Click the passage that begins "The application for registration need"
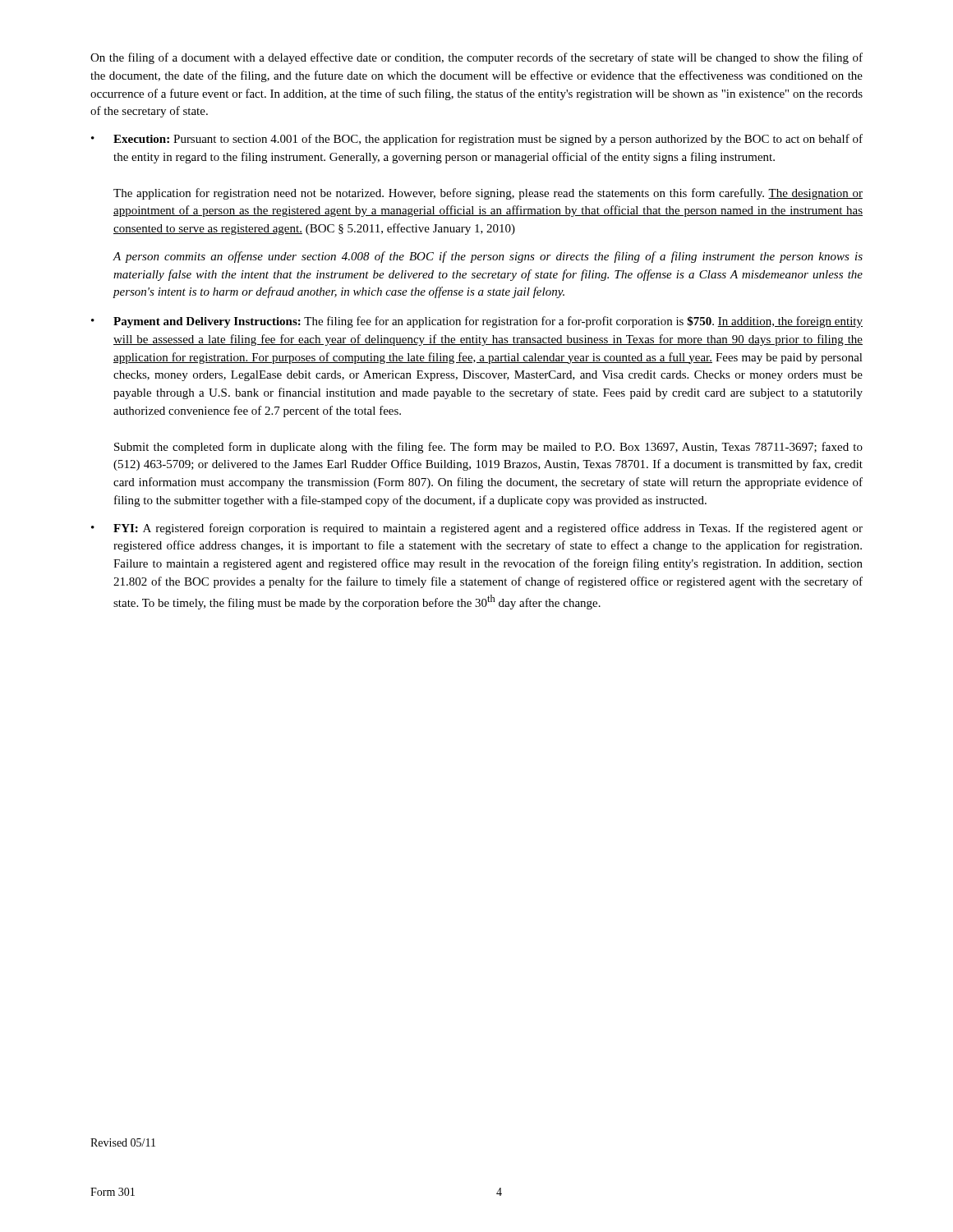Screen dimensions: 1232x953 click(488, 210)
